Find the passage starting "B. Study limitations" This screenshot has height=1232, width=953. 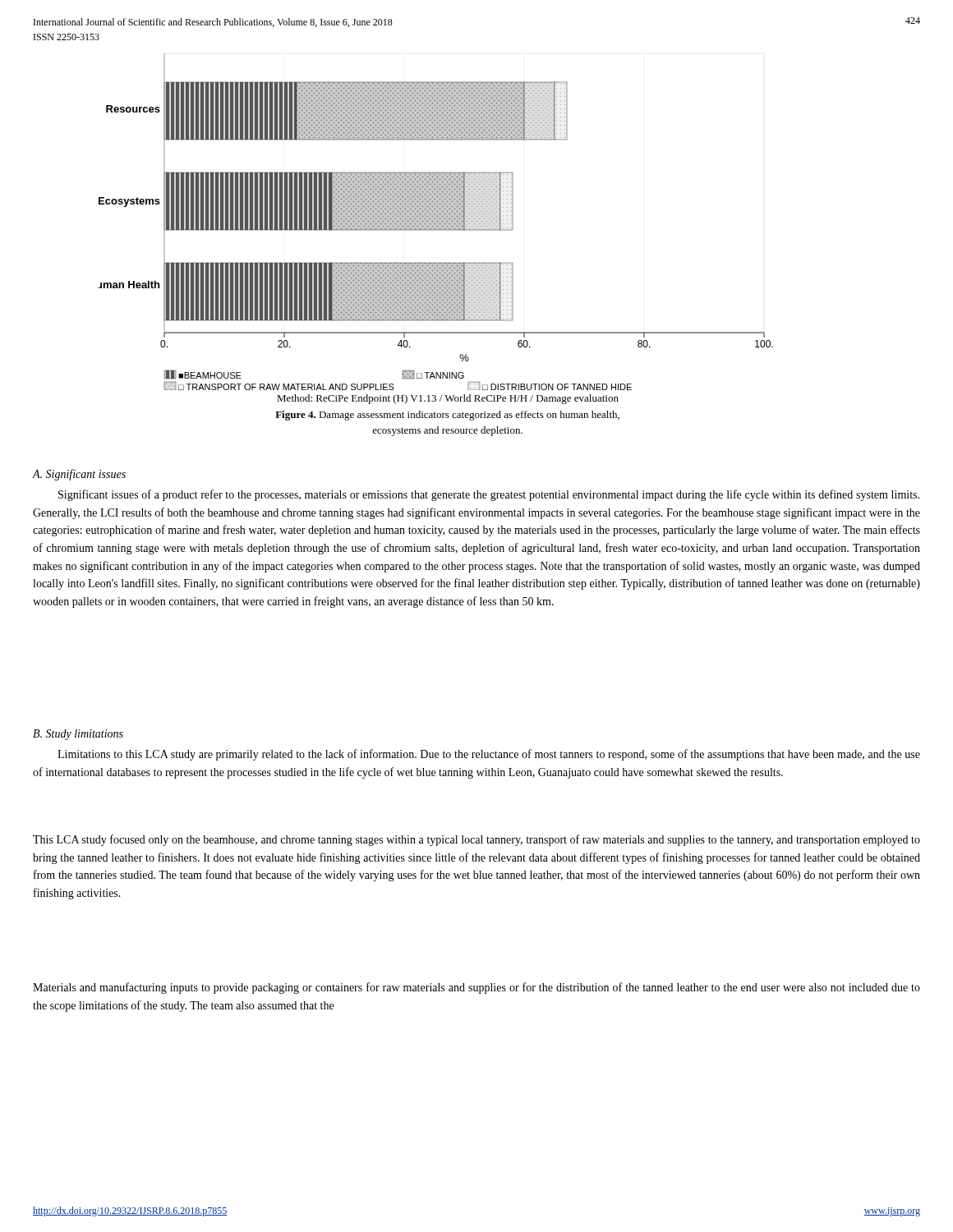[x=78, y=734]
